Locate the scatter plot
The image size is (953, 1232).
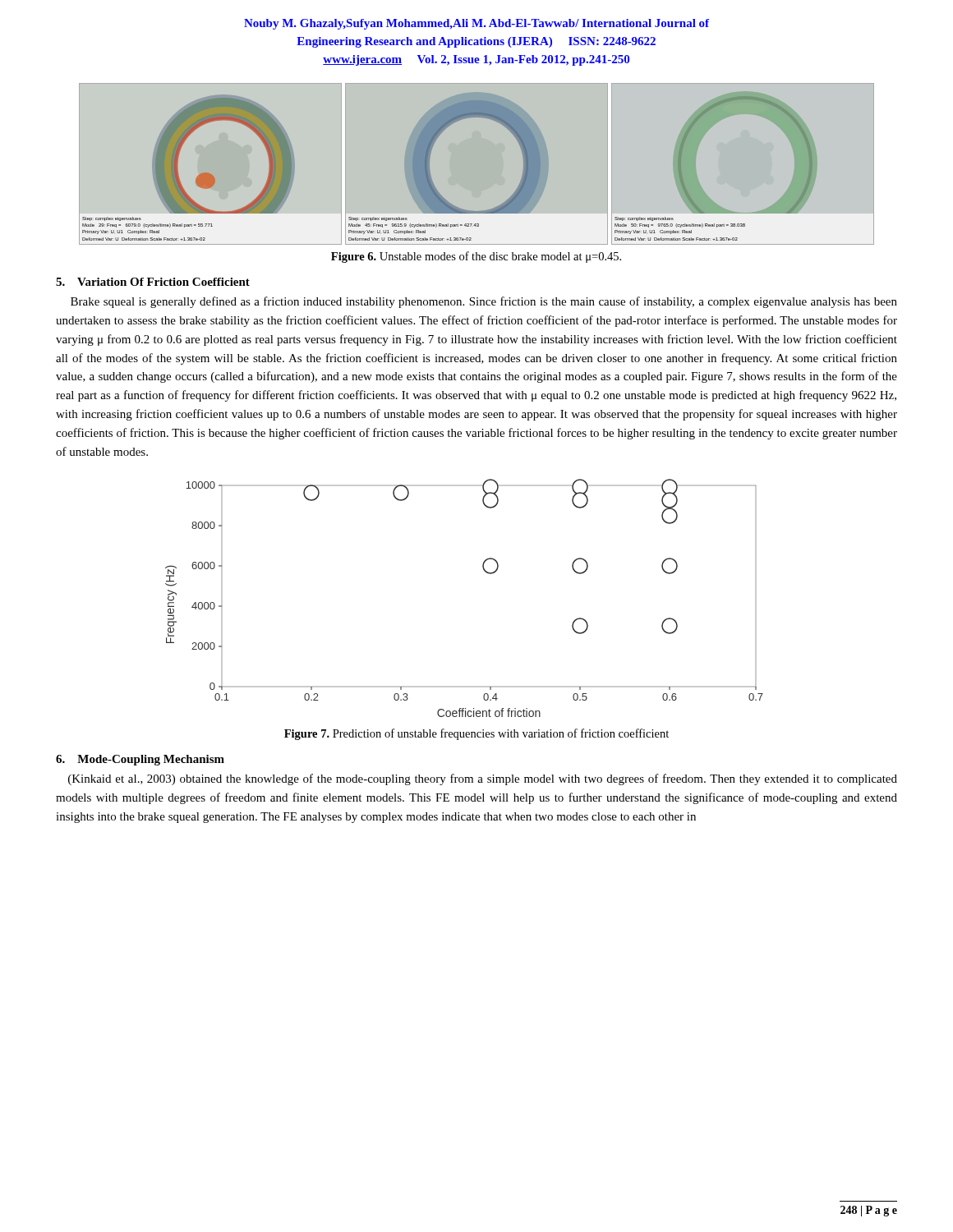[x=476, y=597]
